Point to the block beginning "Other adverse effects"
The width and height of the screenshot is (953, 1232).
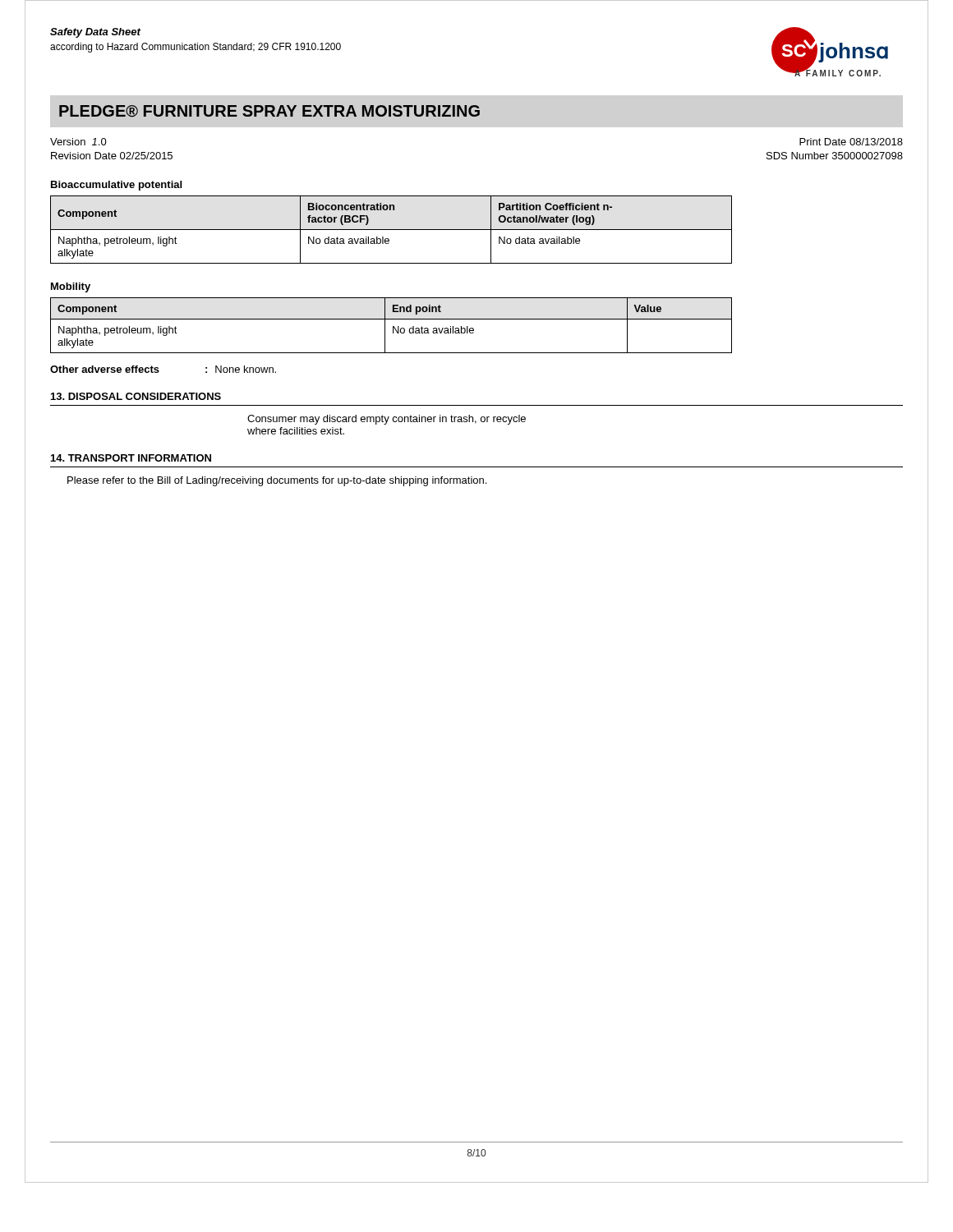164,369
